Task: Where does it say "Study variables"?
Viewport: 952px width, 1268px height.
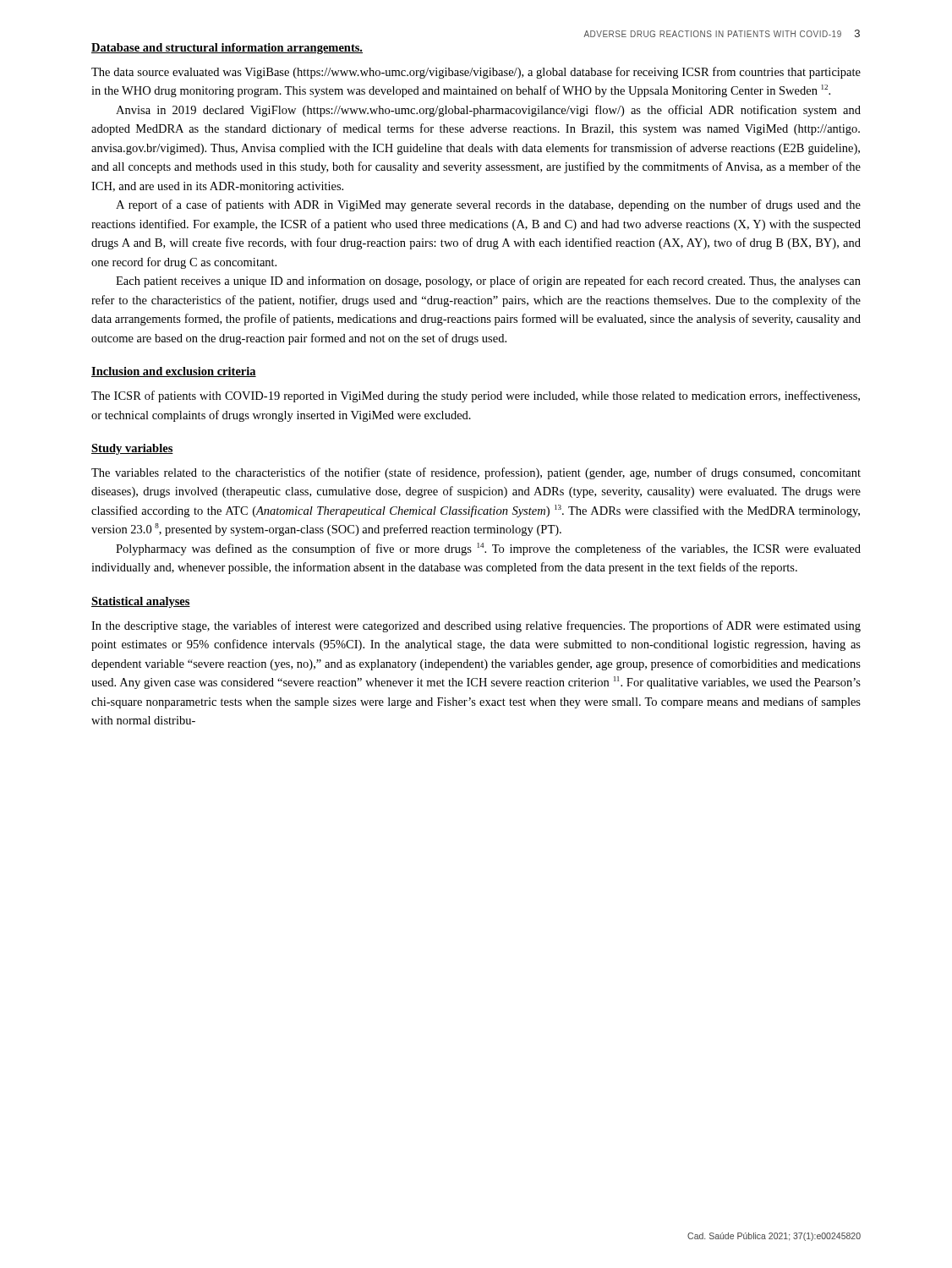Action: 132,448
